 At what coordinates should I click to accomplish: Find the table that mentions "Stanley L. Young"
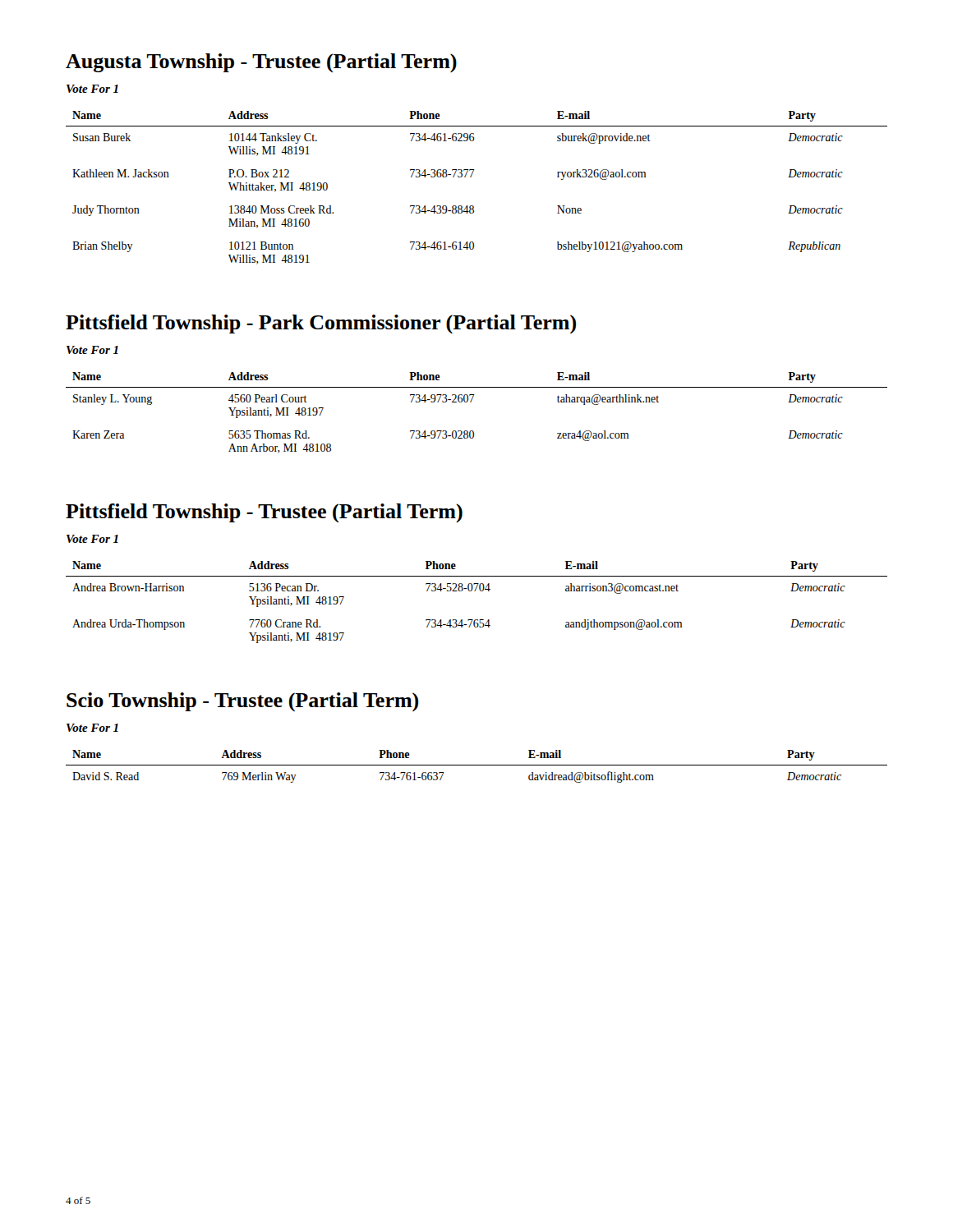coord(476,414)
